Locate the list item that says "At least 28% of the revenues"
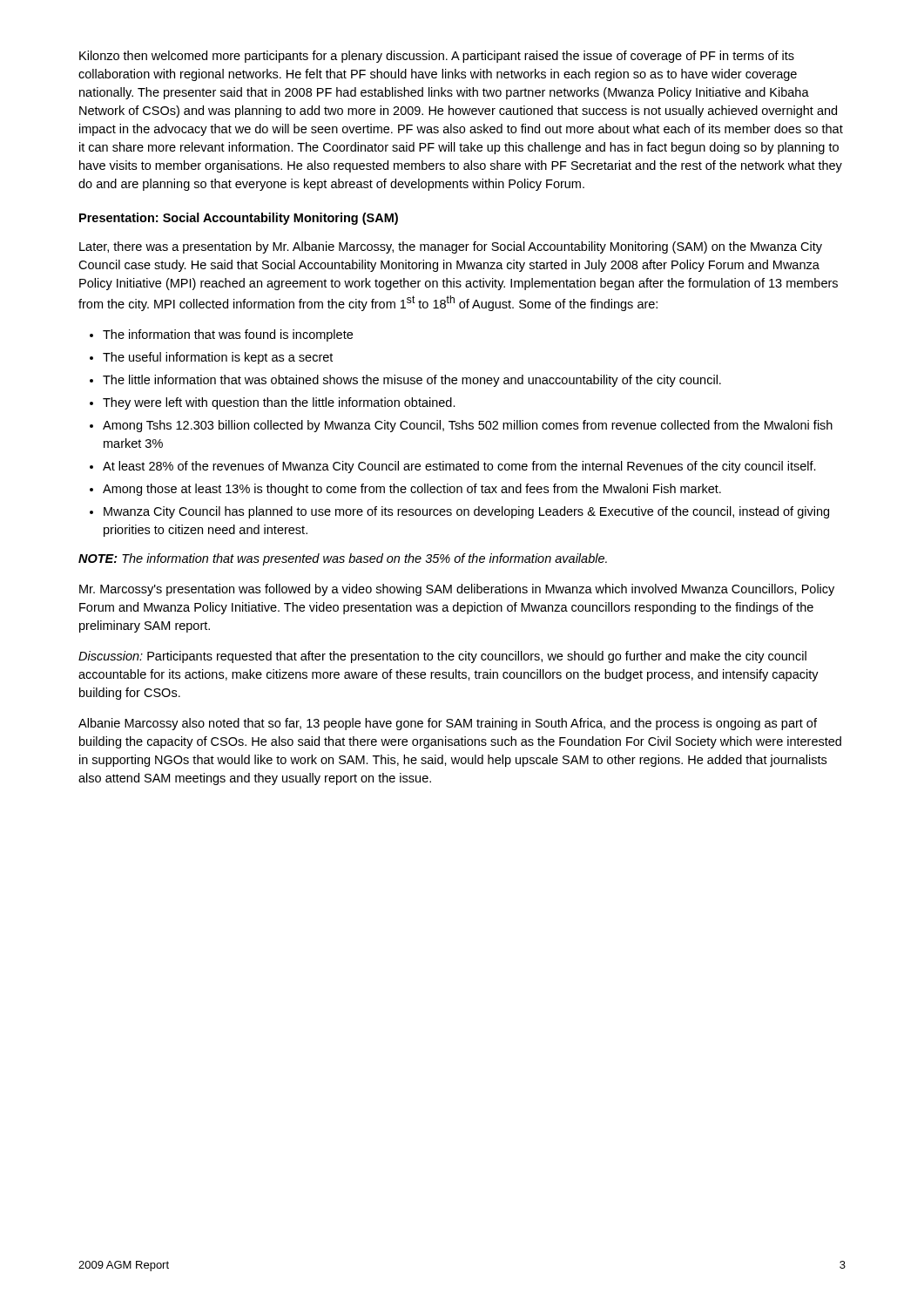This screenshot has height=1307, width=924. tap(460, 466)
